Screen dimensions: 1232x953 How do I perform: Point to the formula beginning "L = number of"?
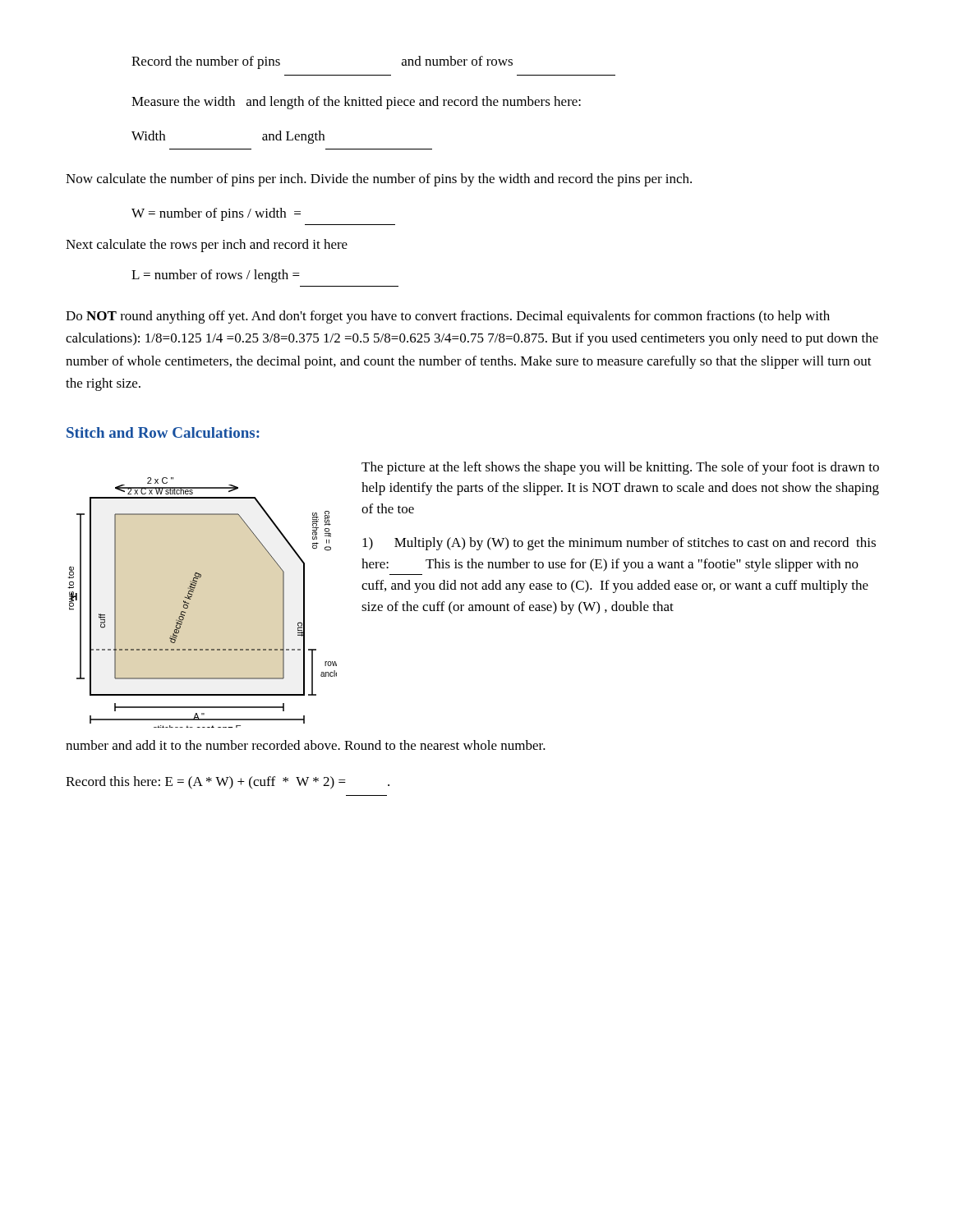point(265,275)
